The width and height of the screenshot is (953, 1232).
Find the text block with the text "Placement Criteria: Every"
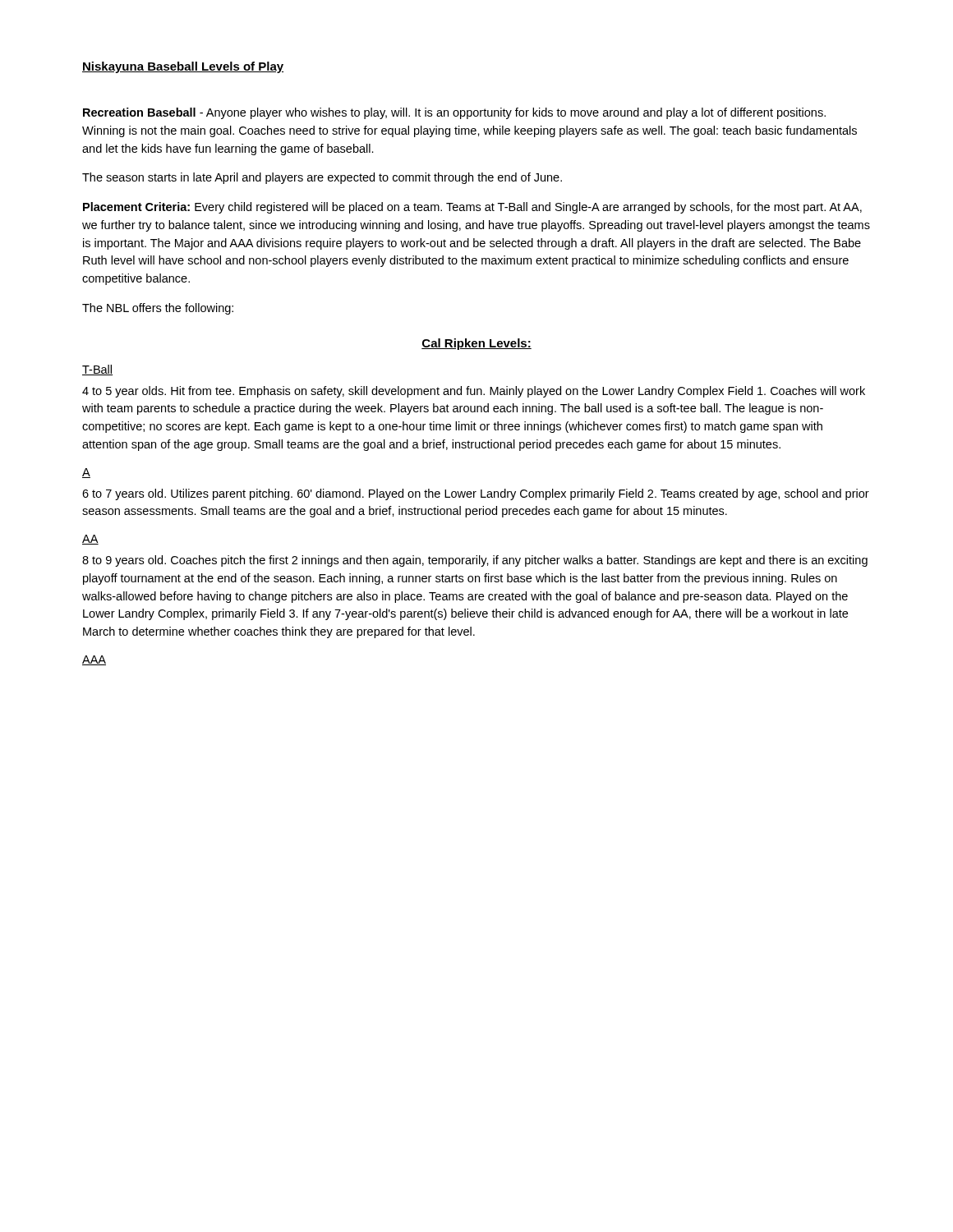click(476, 243)
